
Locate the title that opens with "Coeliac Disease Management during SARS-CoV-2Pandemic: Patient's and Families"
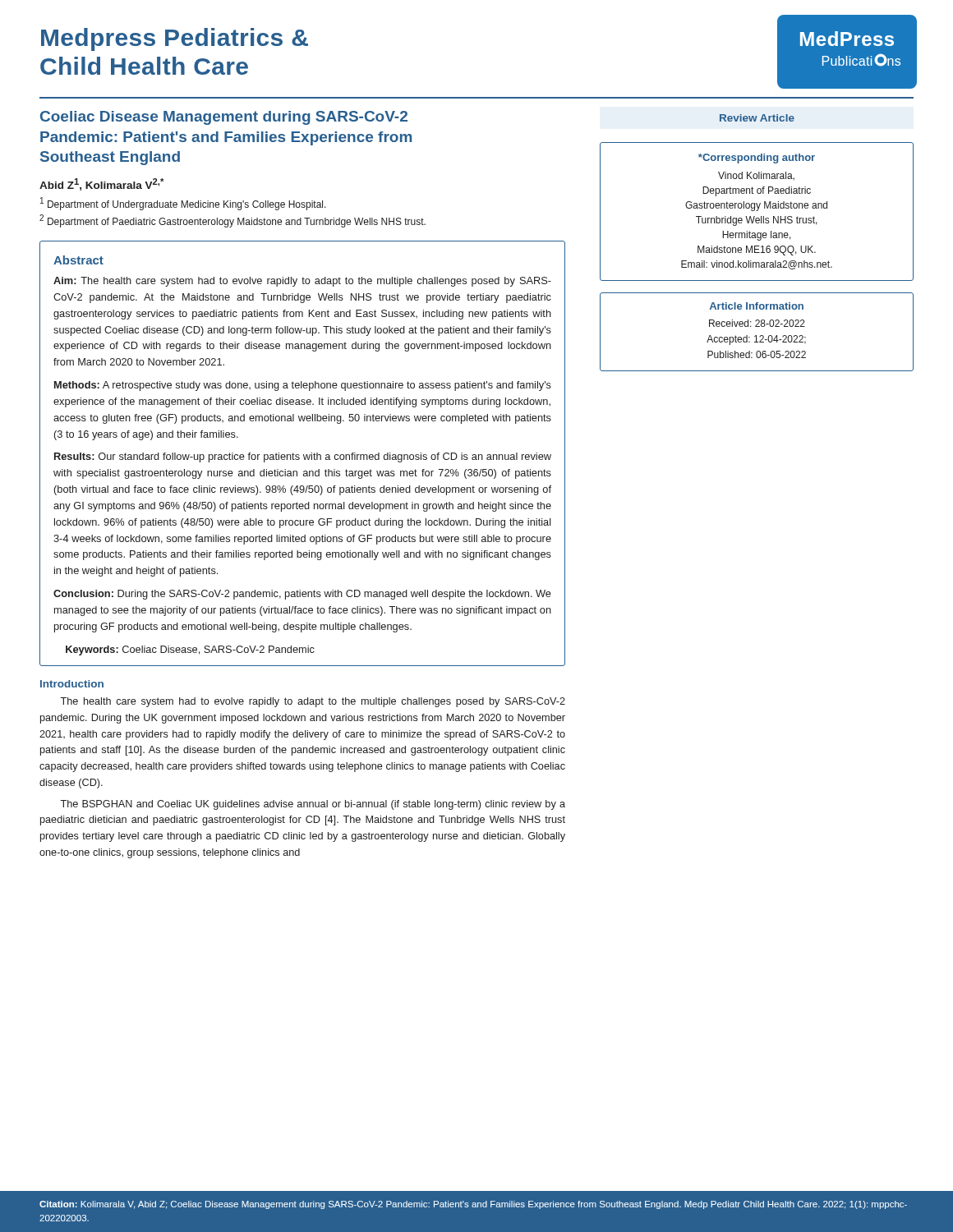coord(302,137)
